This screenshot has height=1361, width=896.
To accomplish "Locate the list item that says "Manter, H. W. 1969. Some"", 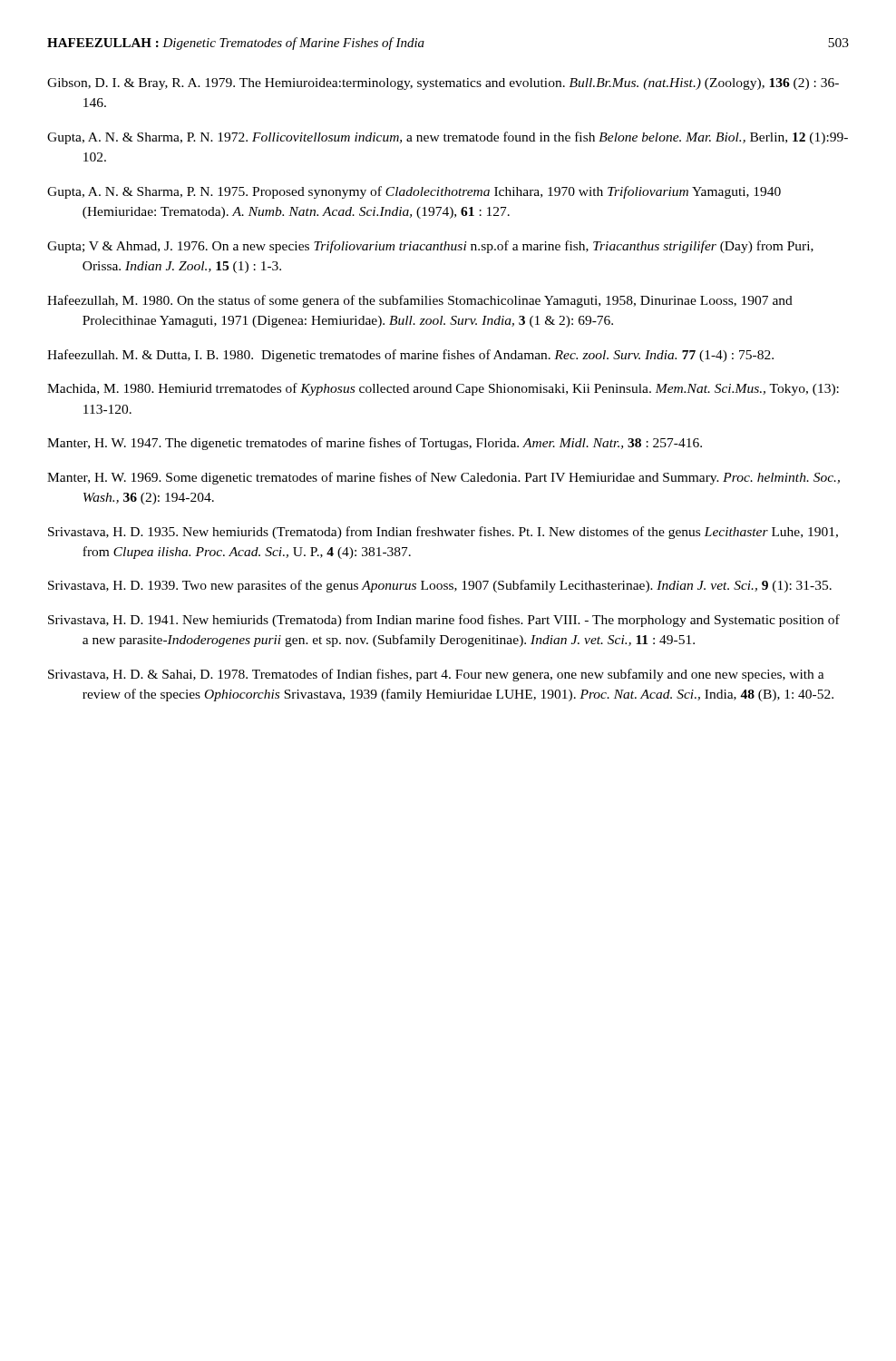I will tap(444, 487).
